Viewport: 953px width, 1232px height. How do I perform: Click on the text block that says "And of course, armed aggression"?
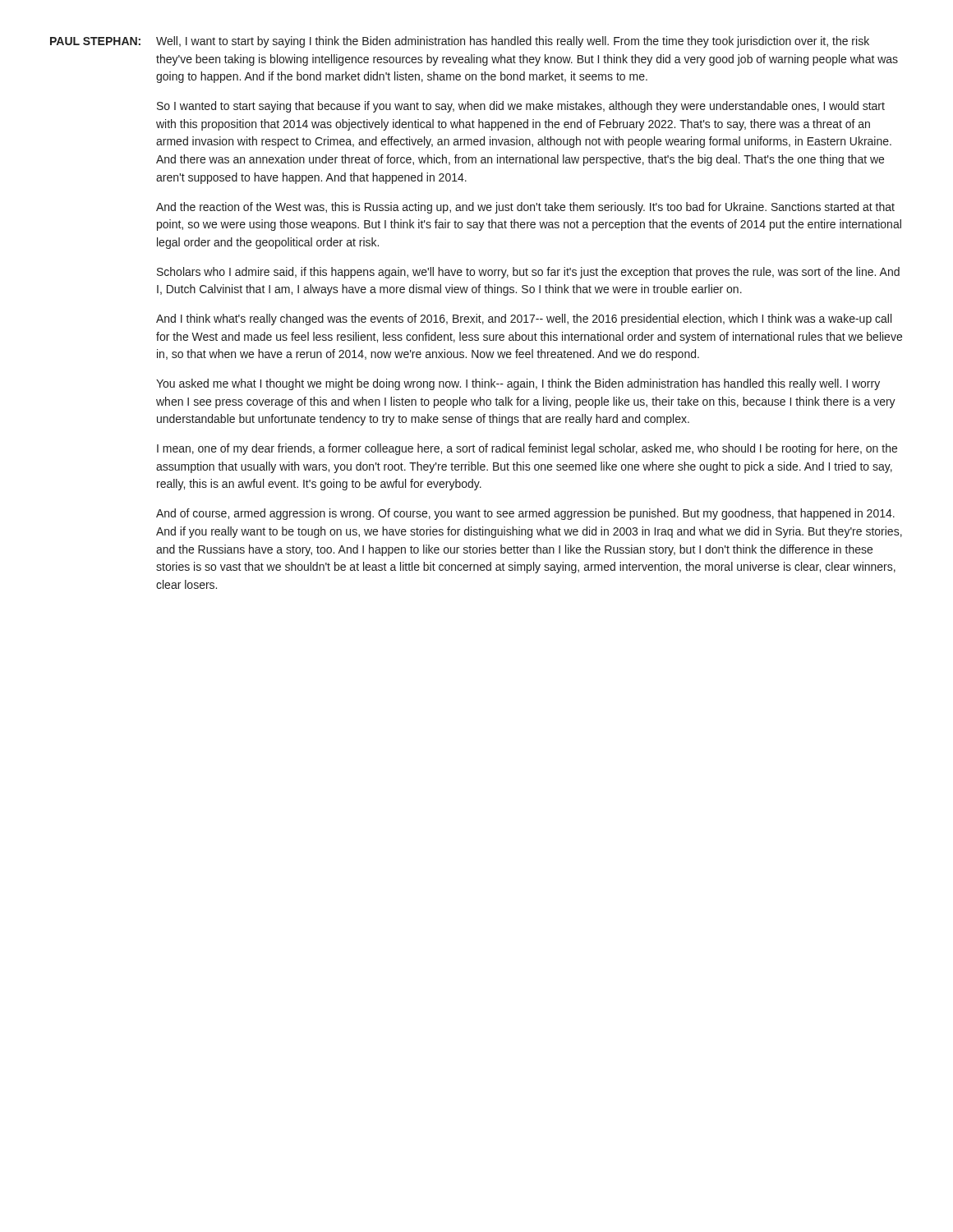point(529,549)
